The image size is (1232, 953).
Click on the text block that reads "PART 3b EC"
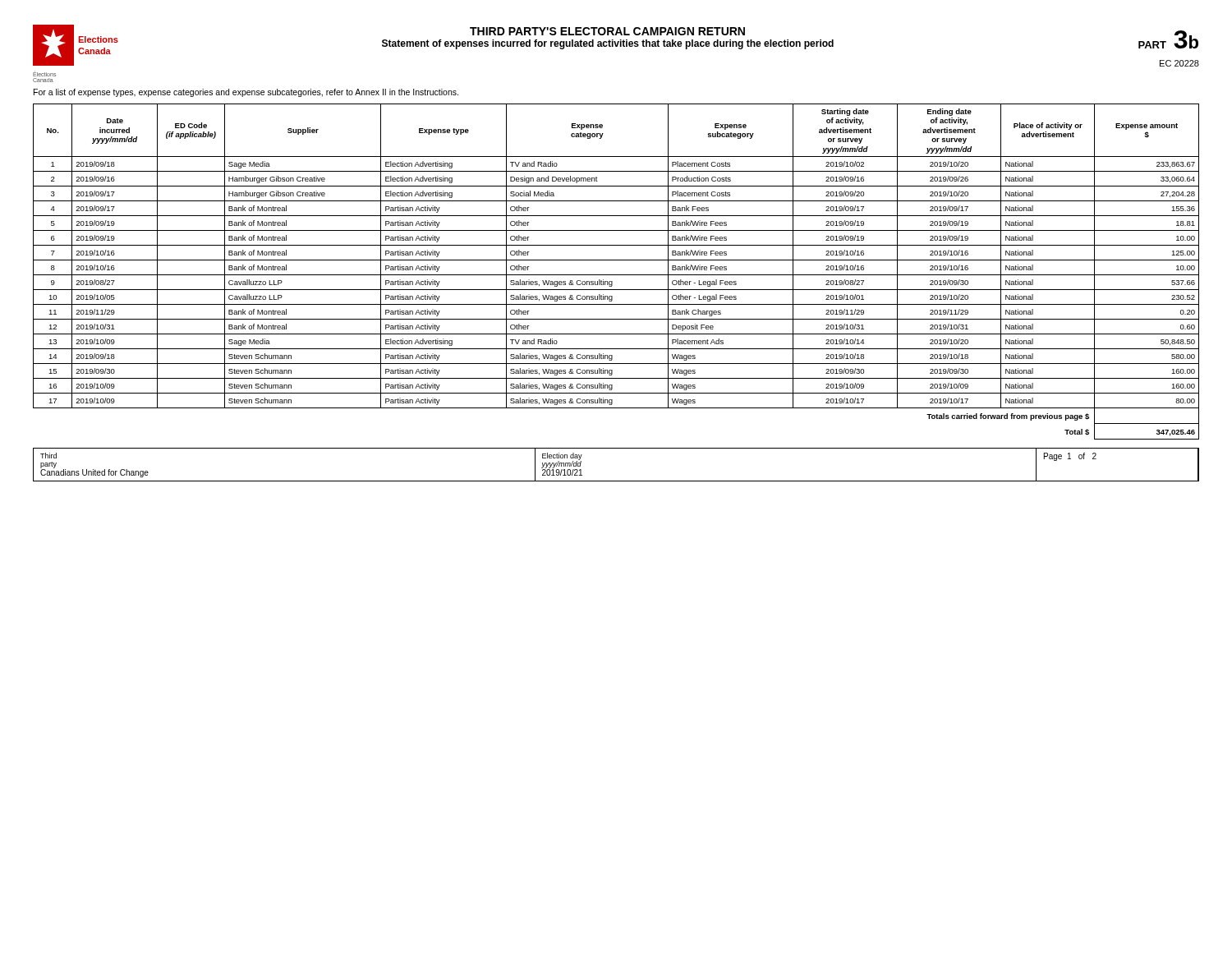[1142, 46]
